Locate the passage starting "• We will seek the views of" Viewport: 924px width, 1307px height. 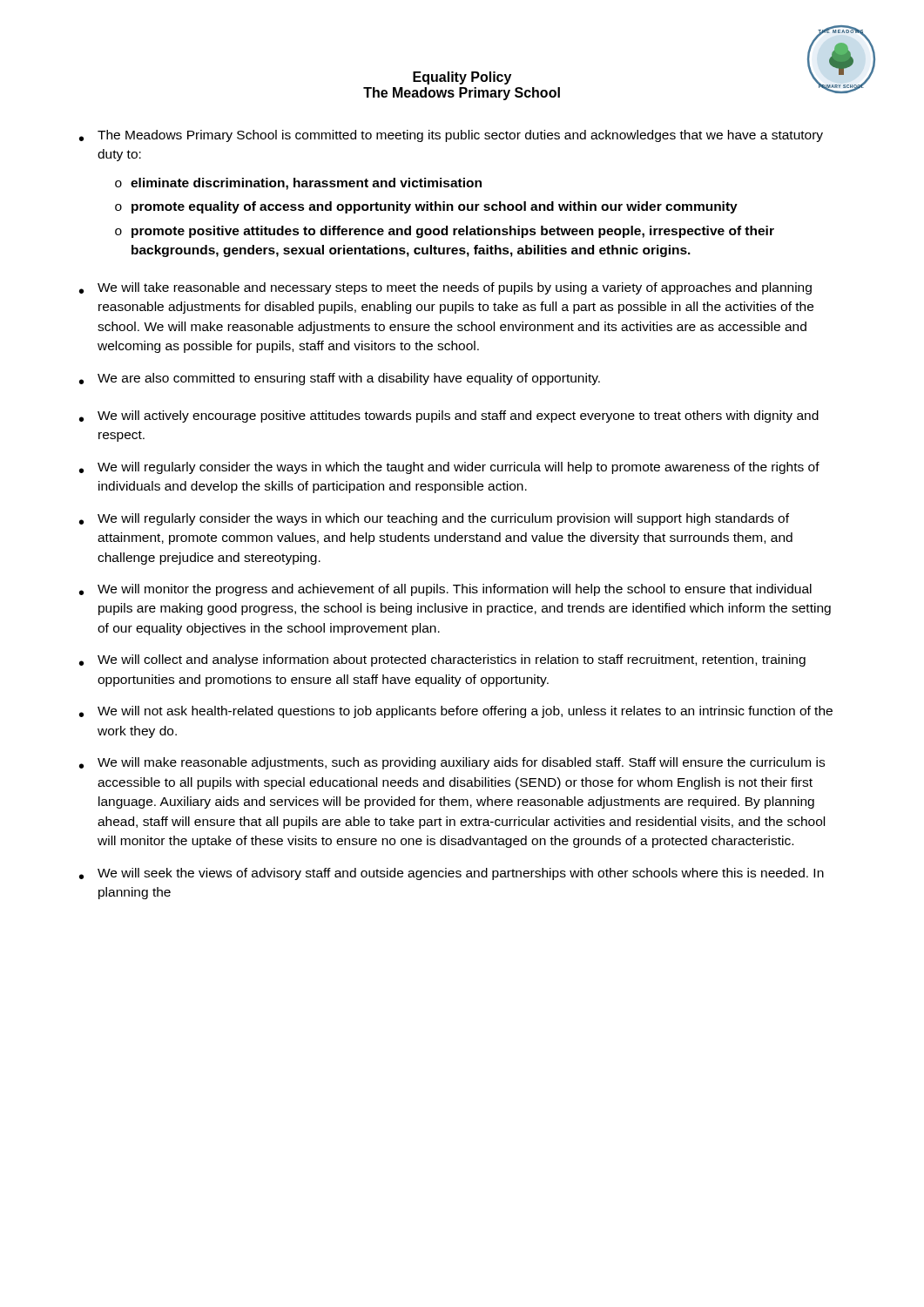(x=462, y=883)
